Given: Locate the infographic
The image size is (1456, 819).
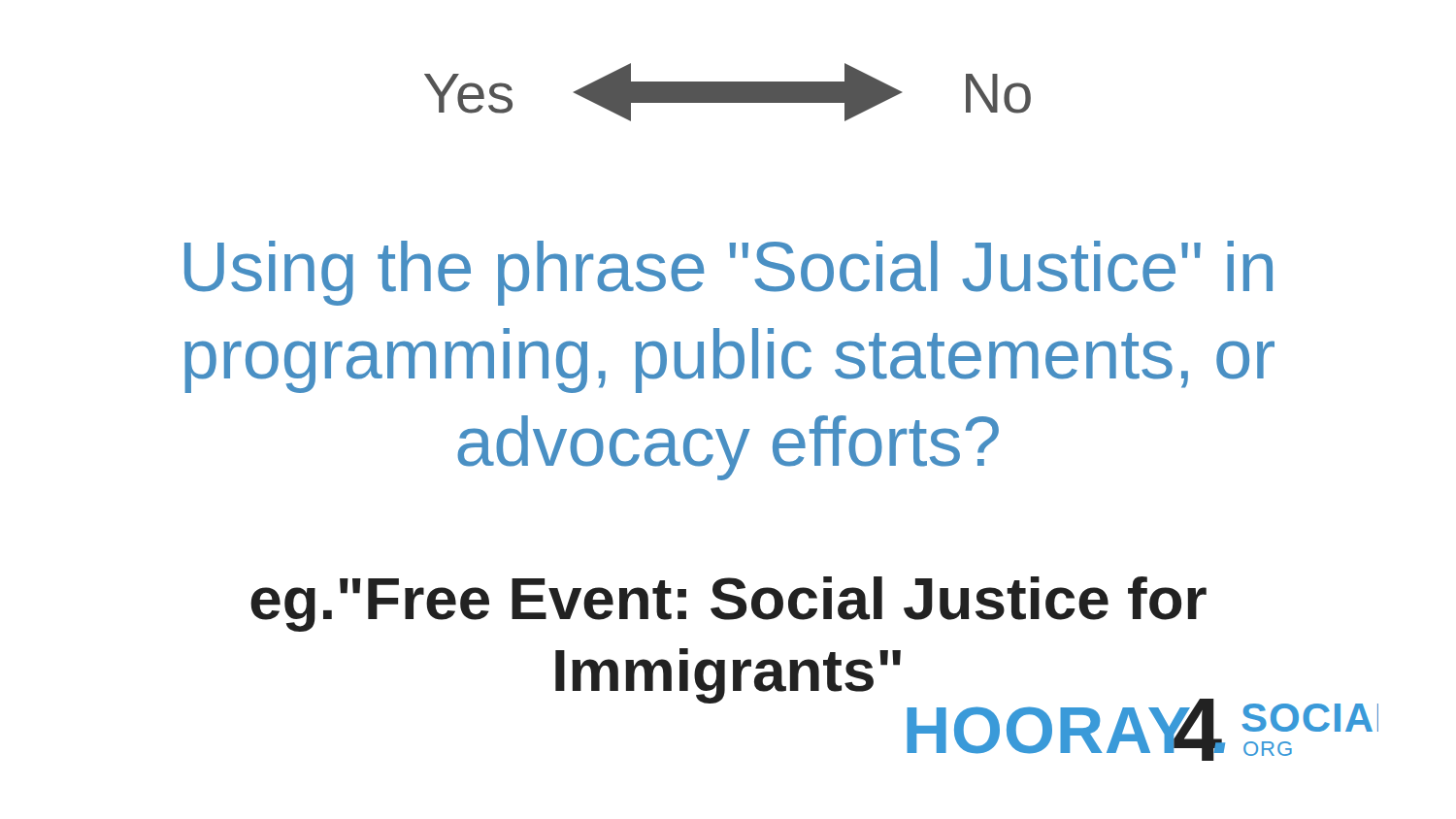Looking at the screenshot, I should pyautogui.click(x=728, y=92).
